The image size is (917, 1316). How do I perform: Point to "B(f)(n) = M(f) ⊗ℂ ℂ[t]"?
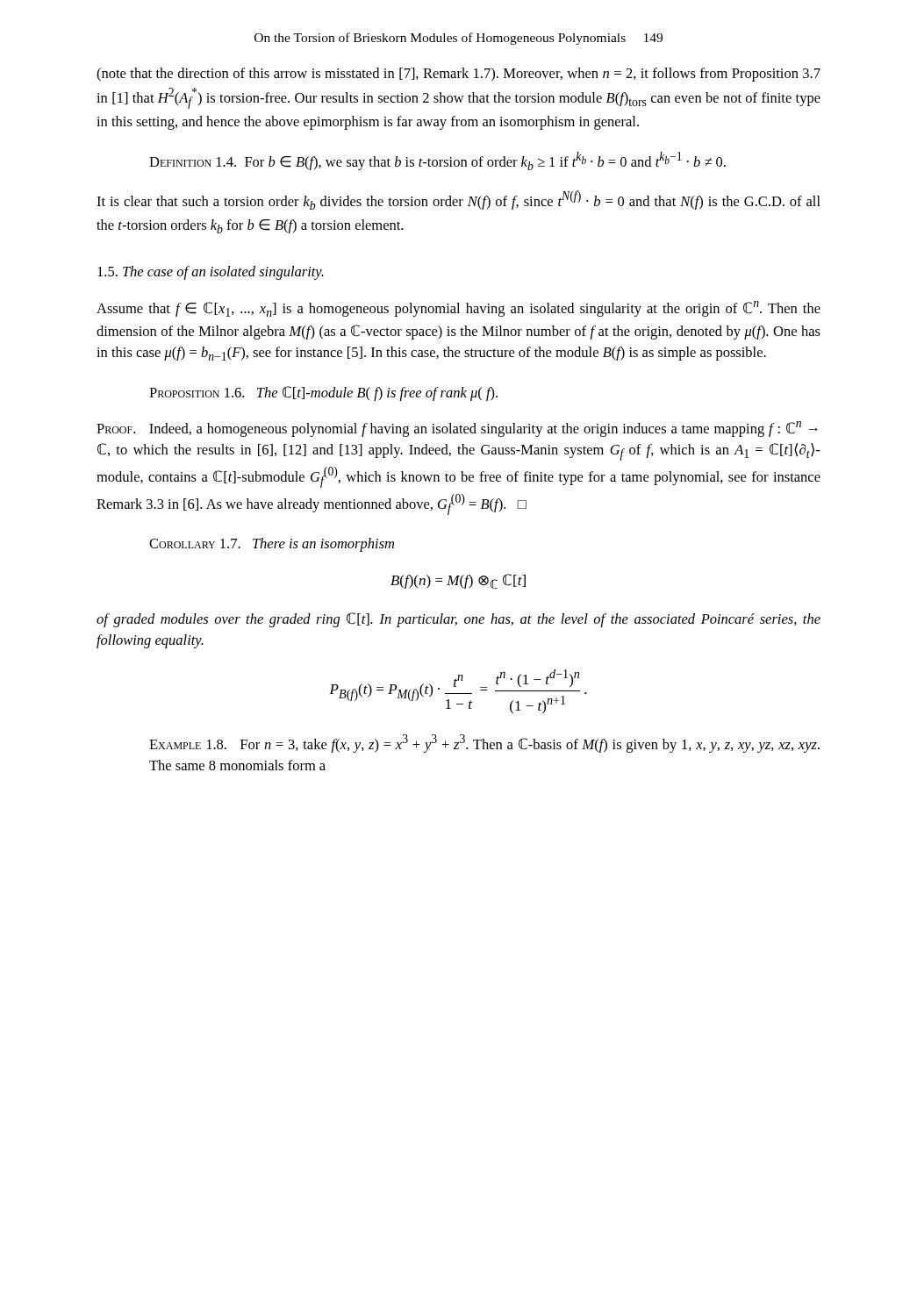pos(458,581)
